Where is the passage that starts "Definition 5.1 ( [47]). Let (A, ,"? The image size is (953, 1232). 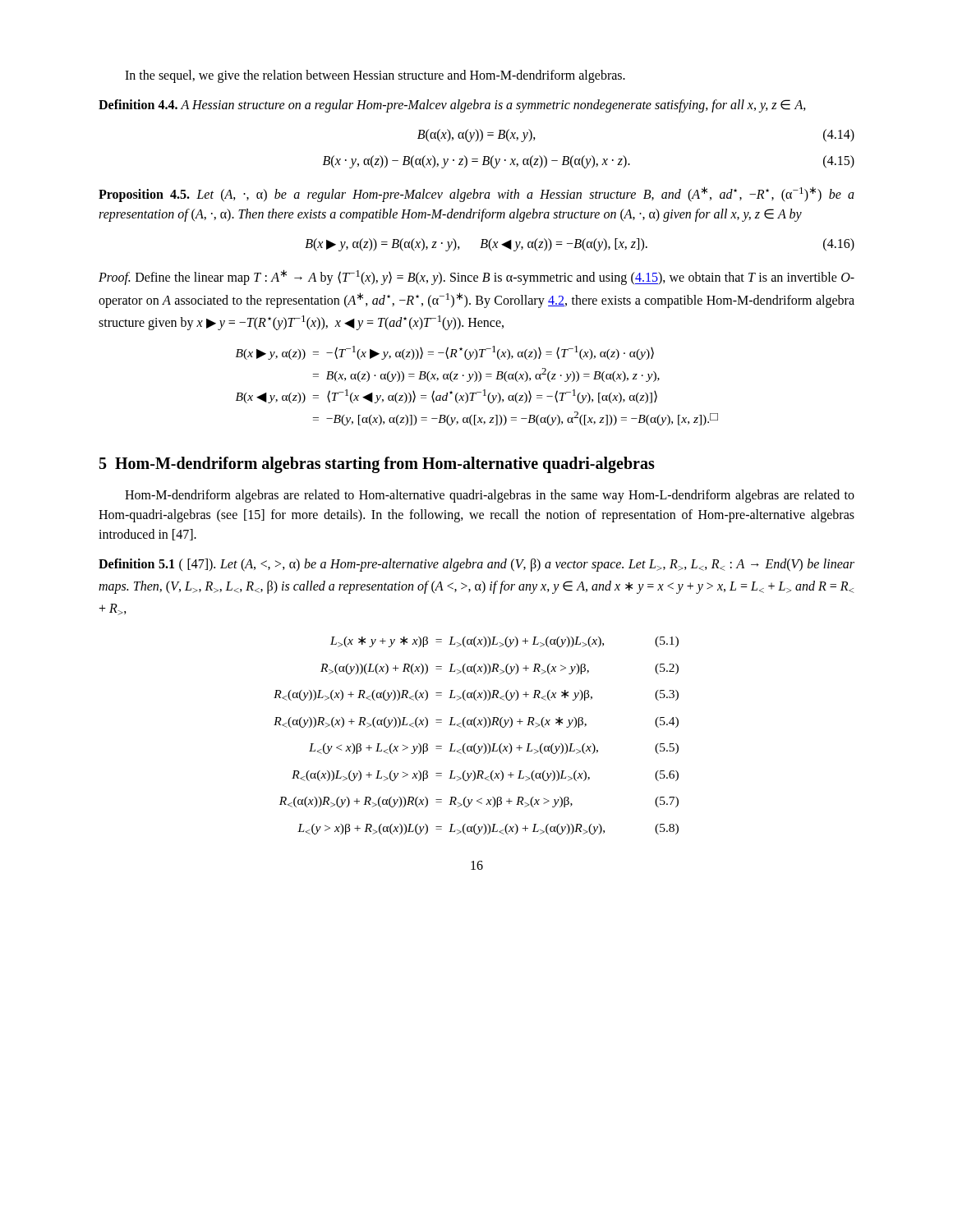tap(476, 588)
